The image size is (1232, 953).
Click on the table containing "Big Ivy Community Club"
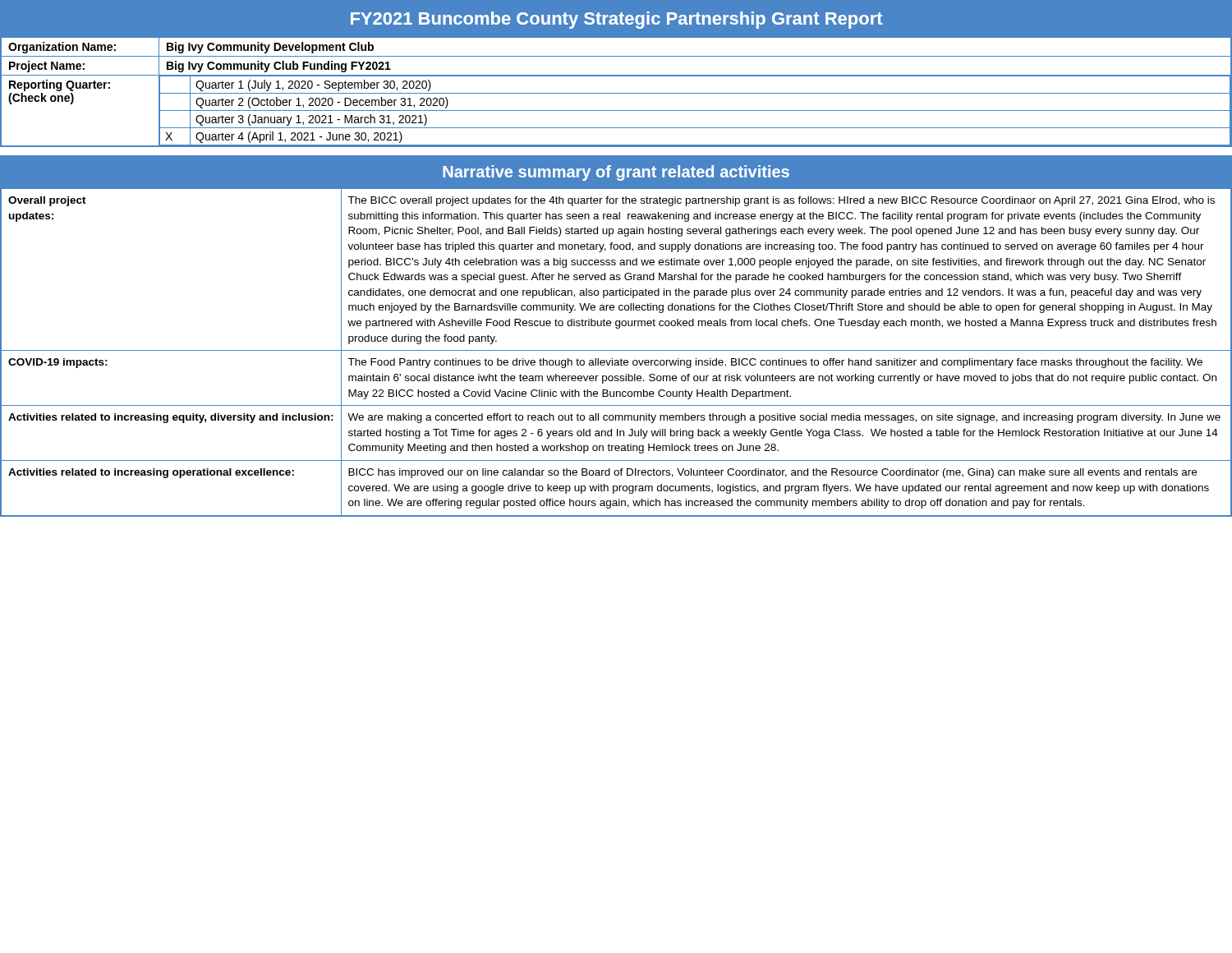(616, 92)
